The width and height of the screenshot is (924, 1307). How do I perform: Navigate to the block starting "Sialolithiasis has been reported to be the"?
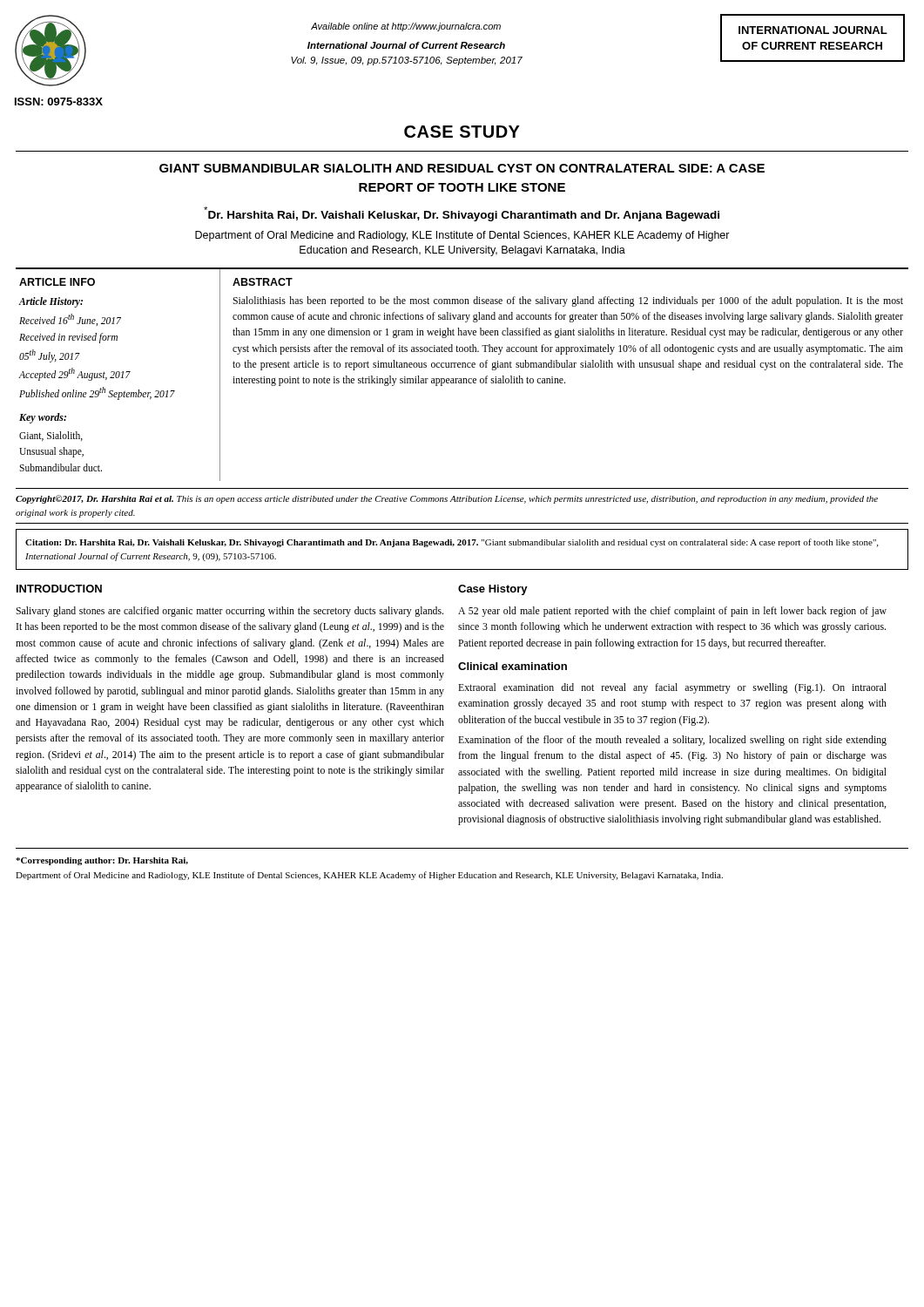568,340
